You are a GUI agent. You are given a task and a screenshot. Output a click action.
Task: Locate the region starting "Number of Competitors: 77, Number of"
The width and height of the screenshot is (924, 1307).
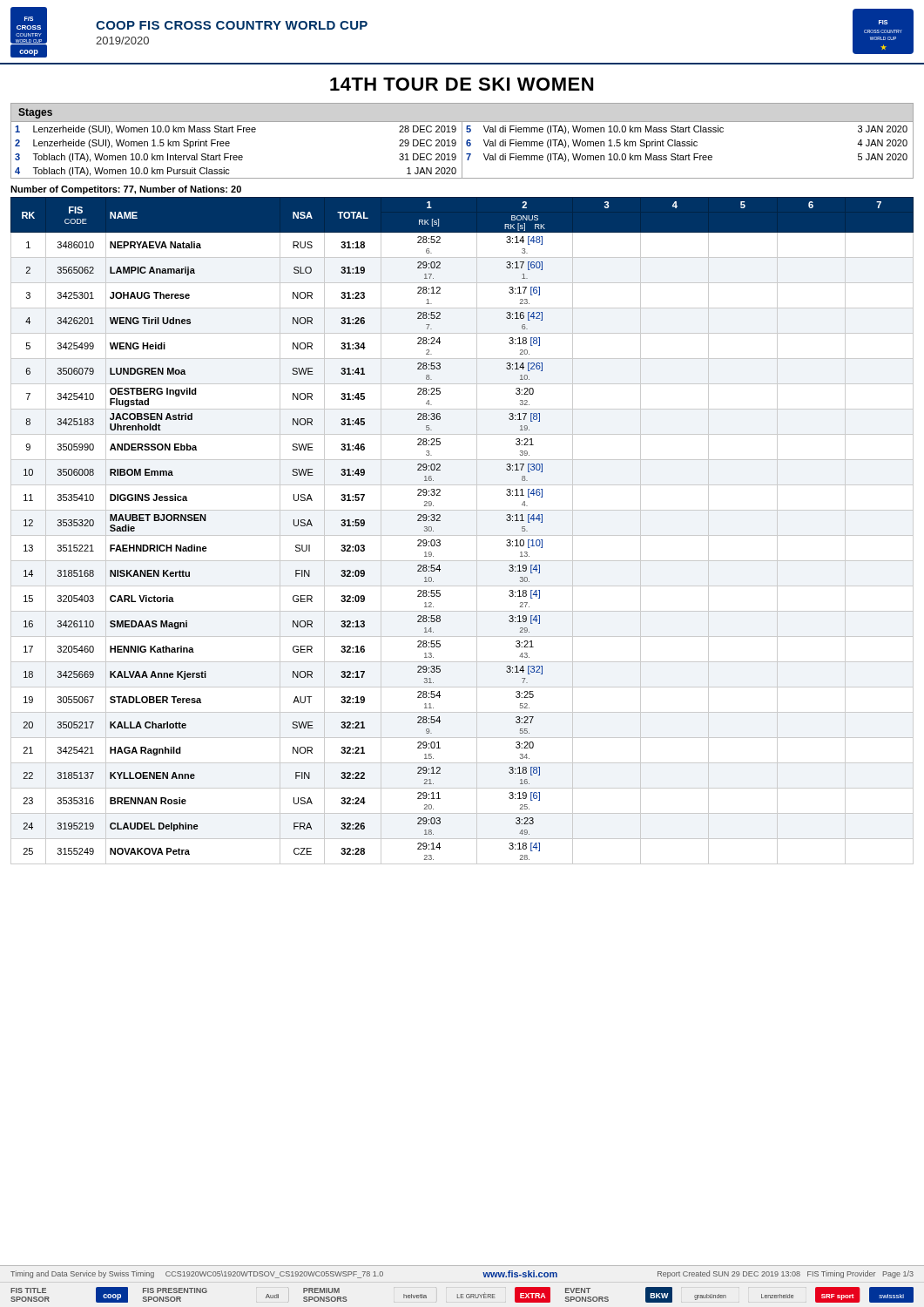126,189
